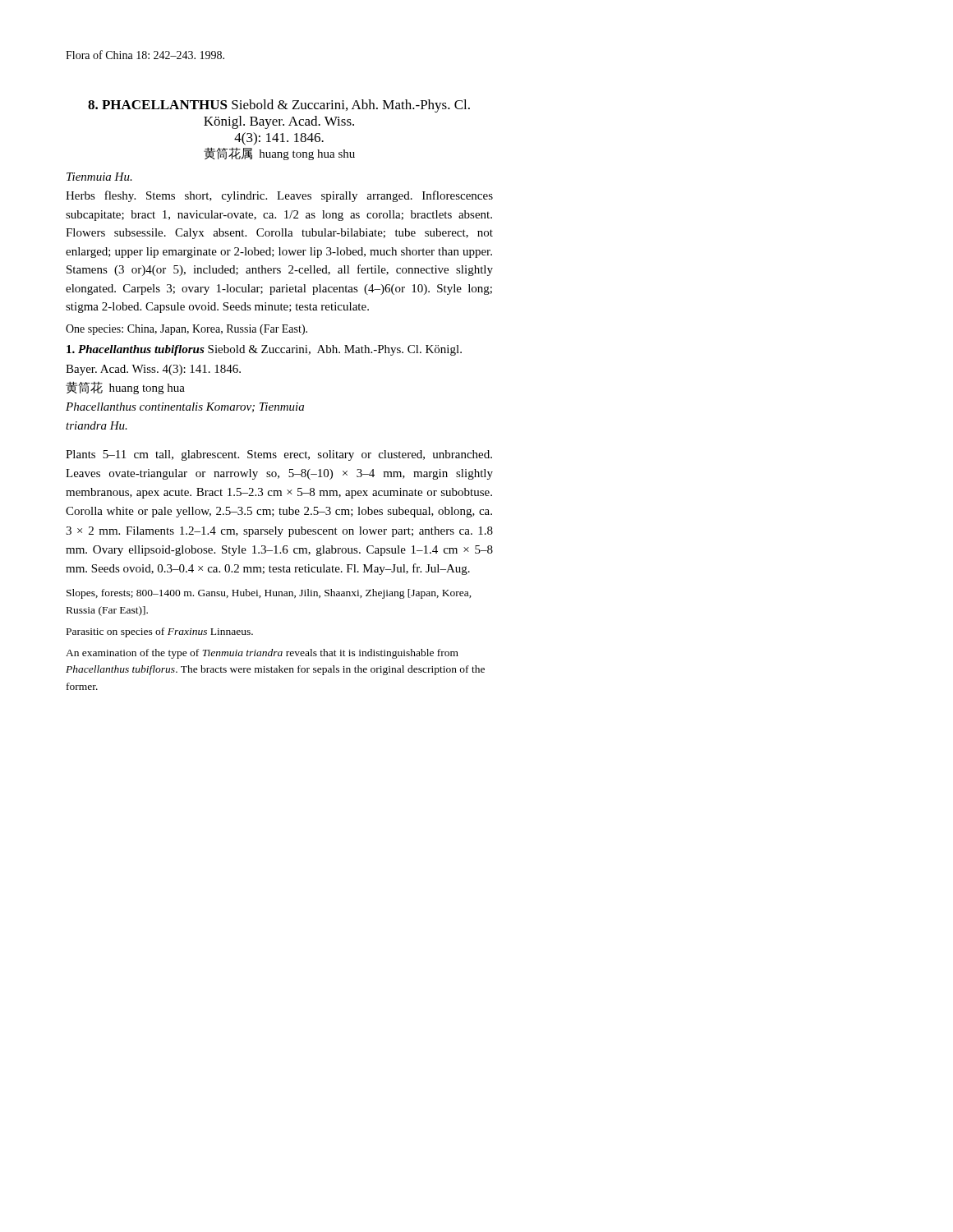The height and width of the screenshot is (1232, 953).
Task: Find the element starting "An examination of the type"
Action: [275, 669]
